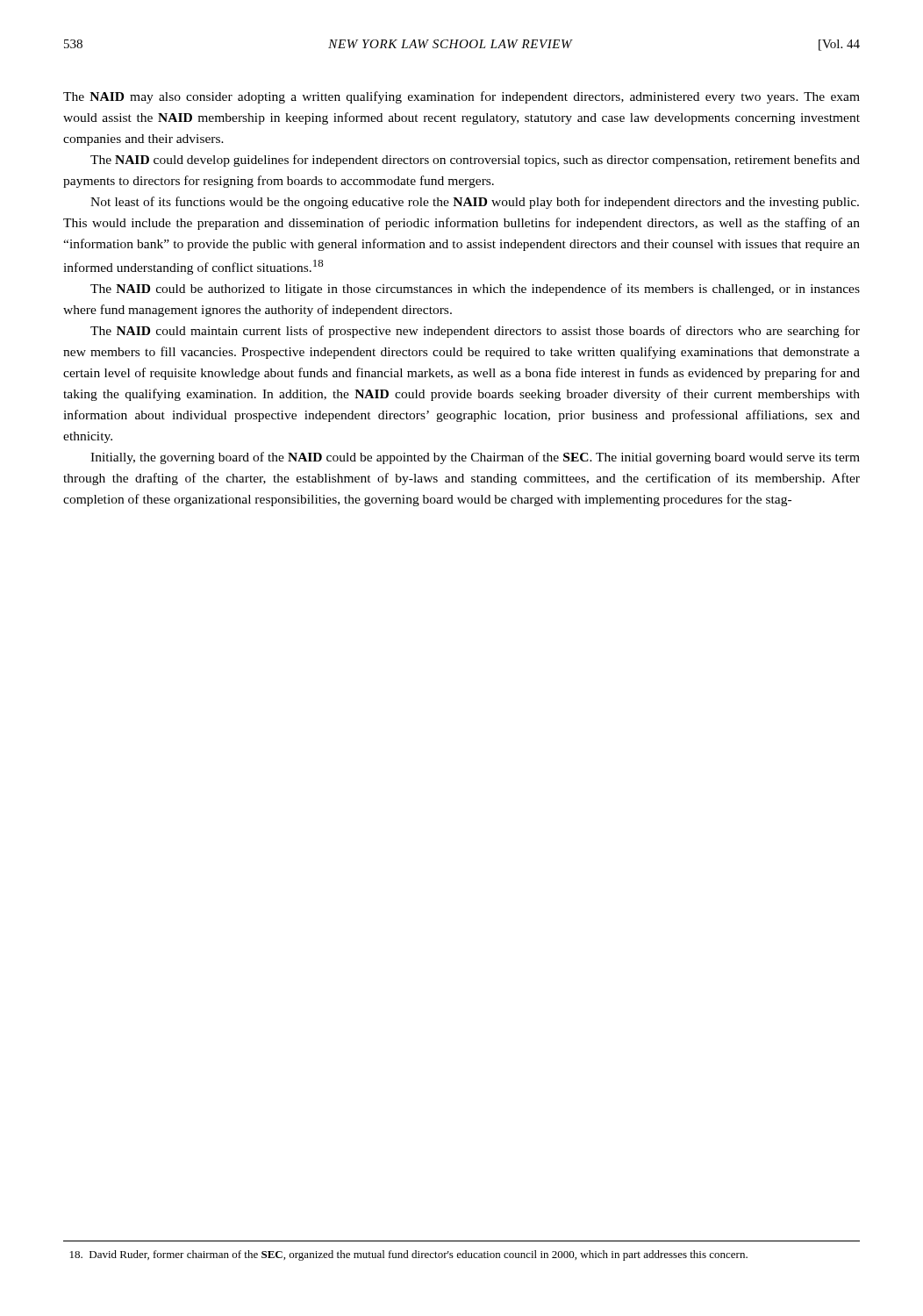
Task: Select the text block starting "Not least of its functions would be the"
Action: click(462, 235)
